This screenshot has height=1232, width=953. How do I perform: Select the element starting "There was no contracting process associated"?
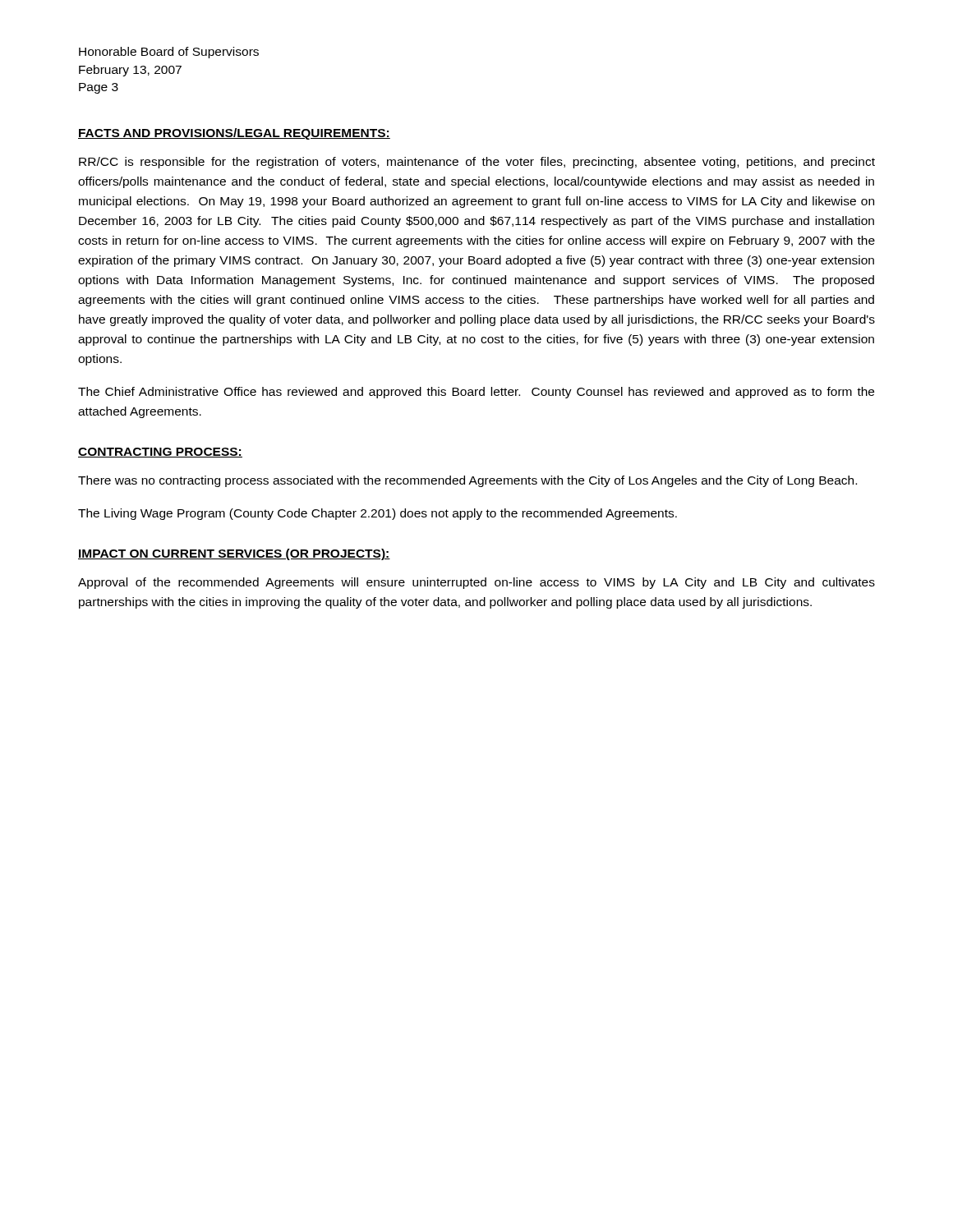[468, 480]
